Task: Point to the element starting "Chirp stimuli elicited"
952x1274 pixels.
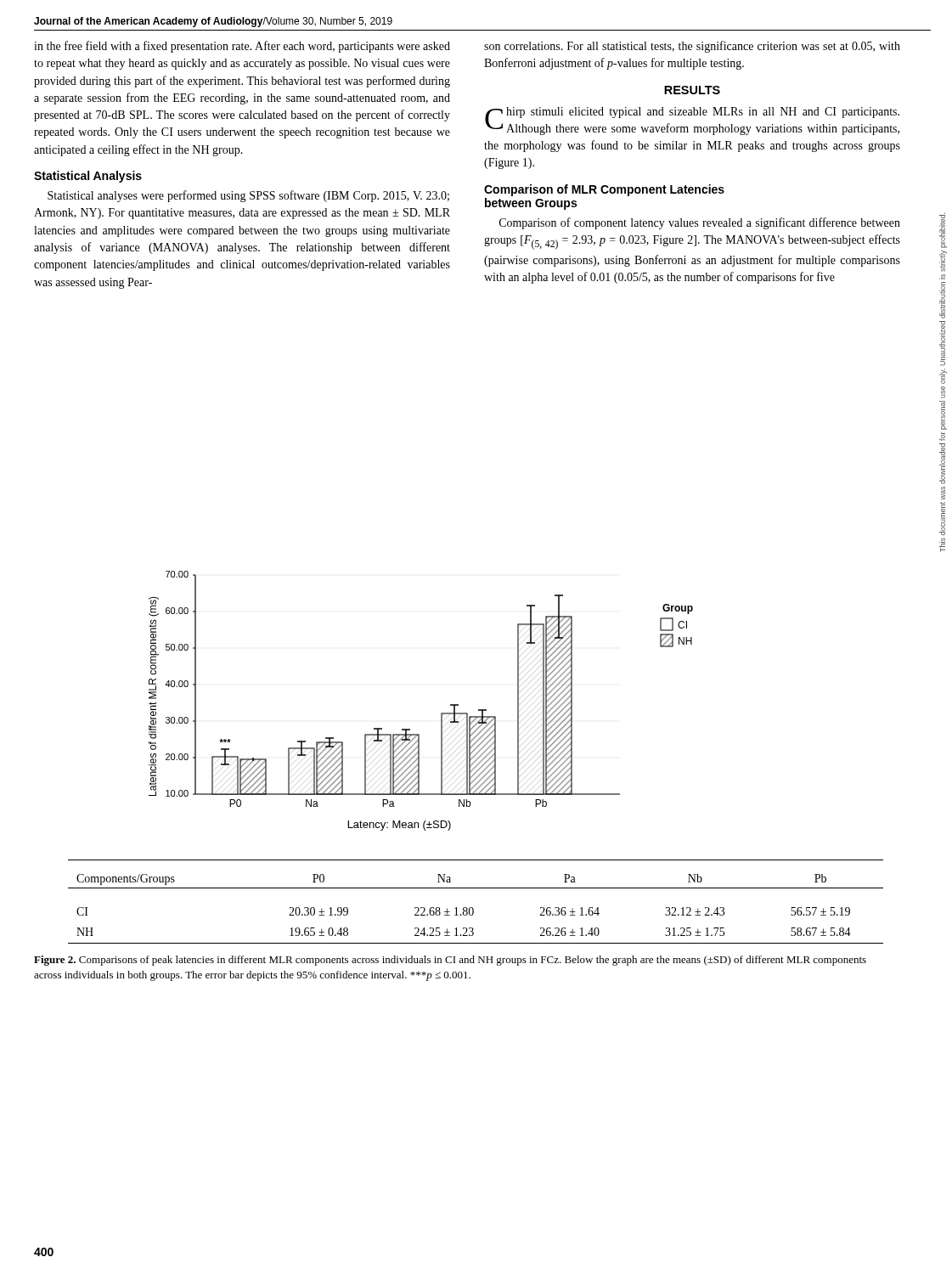Action: (692, 136)
